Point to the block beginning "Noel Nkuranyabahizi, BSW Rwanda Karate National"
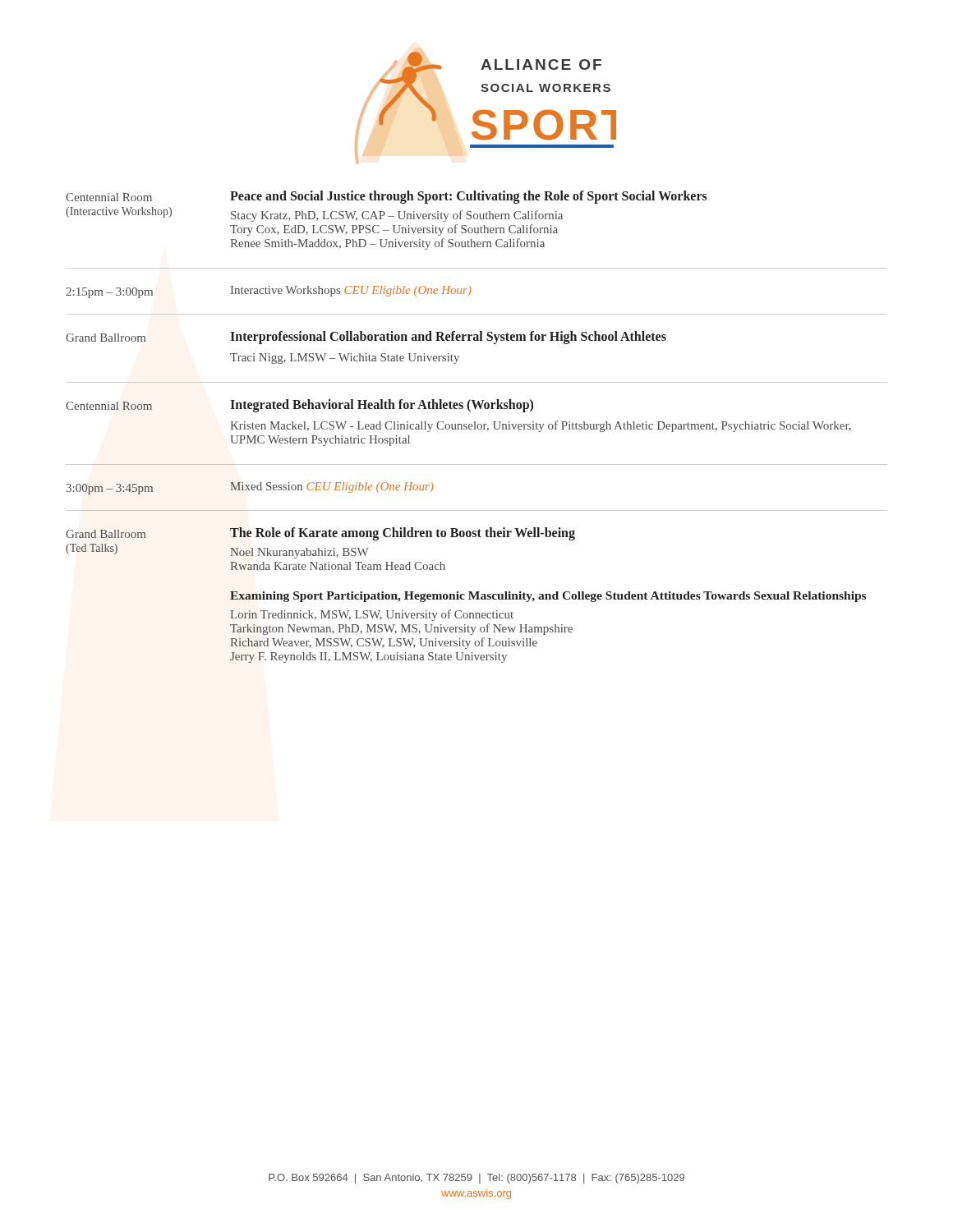The image size is (953, 1232). 338,559
